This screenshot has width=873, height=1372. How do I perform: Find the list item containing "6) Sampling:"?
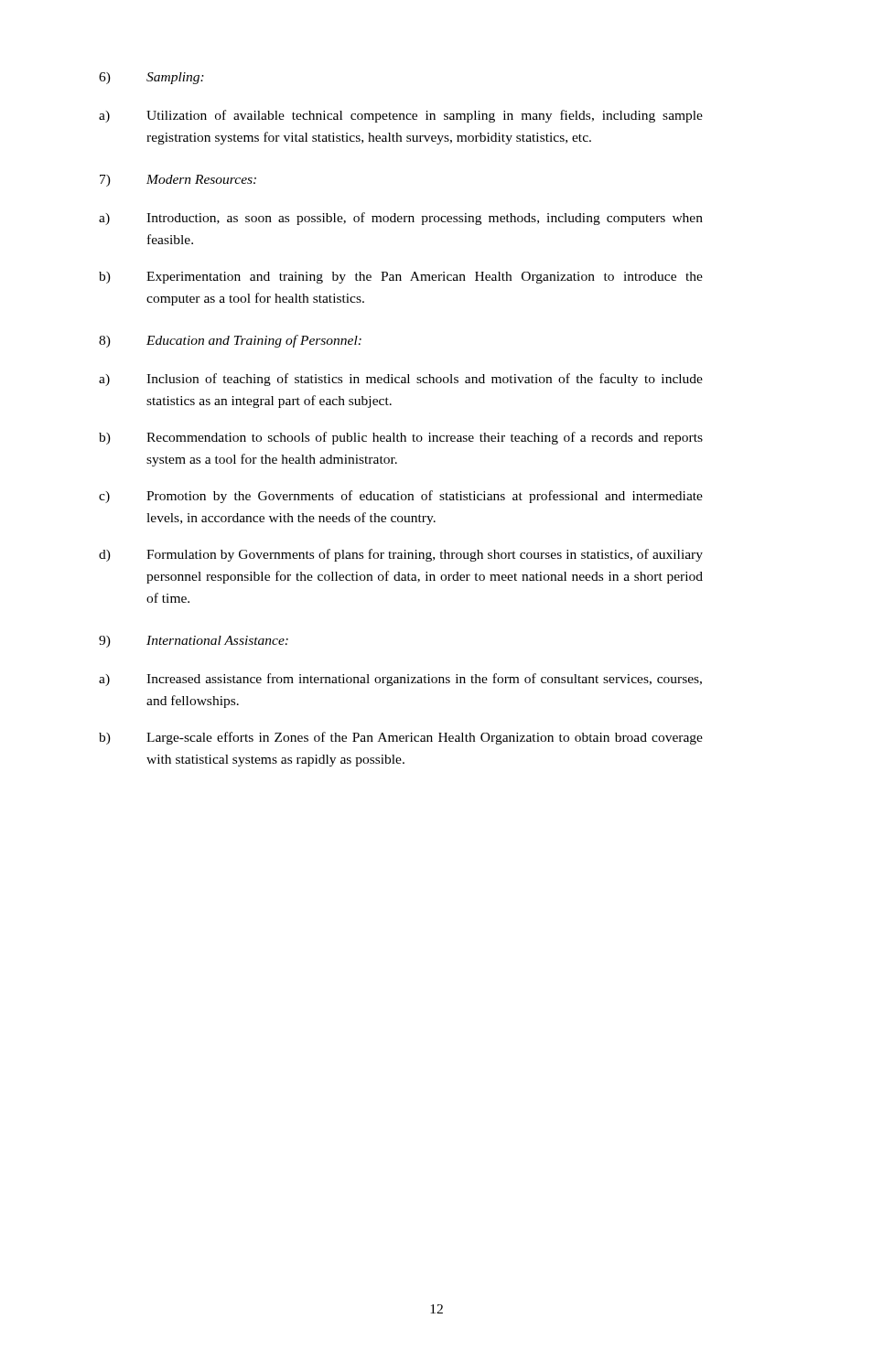151,78
